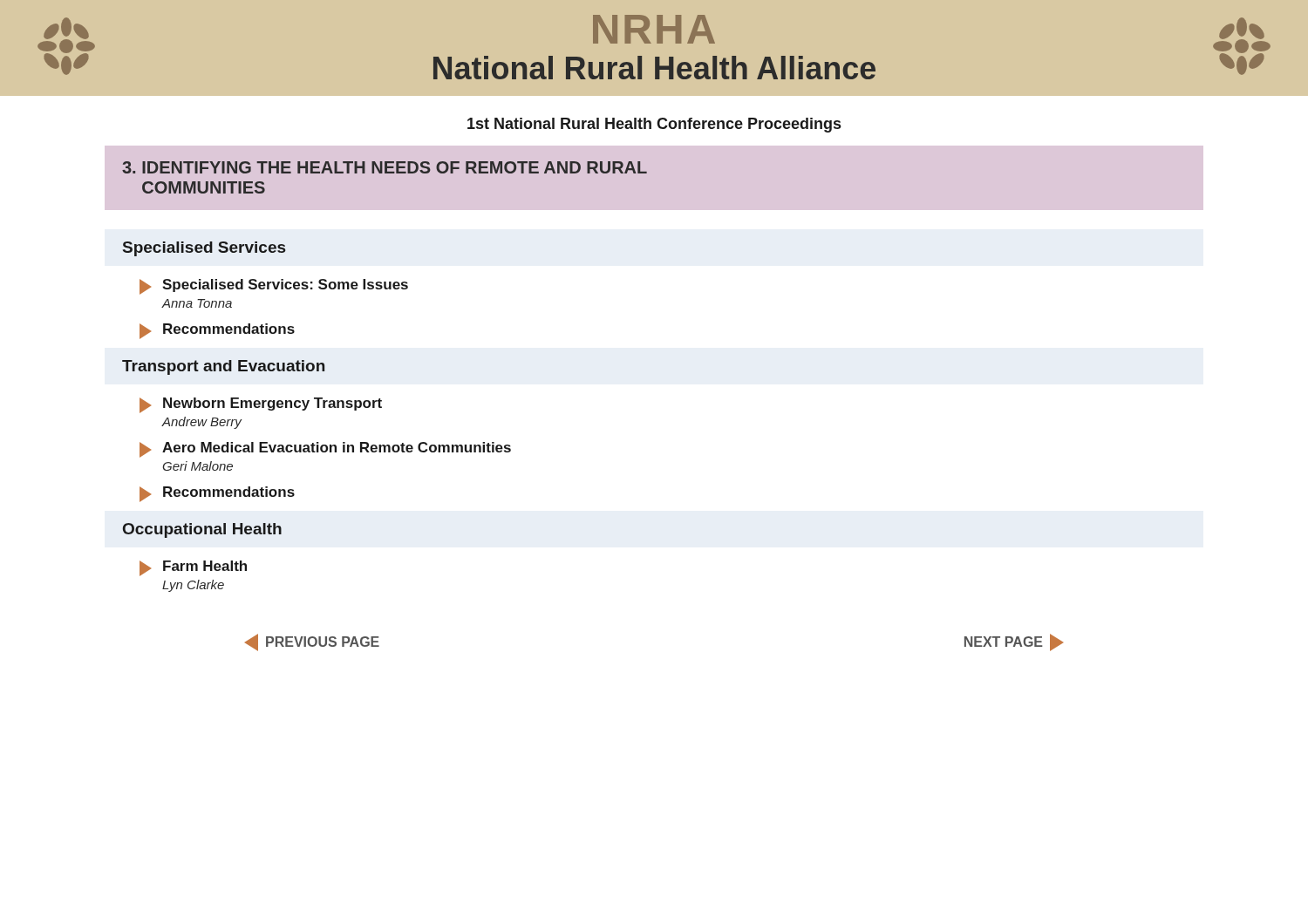1308x924 pixels.
Task: Locate the text "Newborn Emergency Transport Andrew Berry"
Action: coord(261,412)
